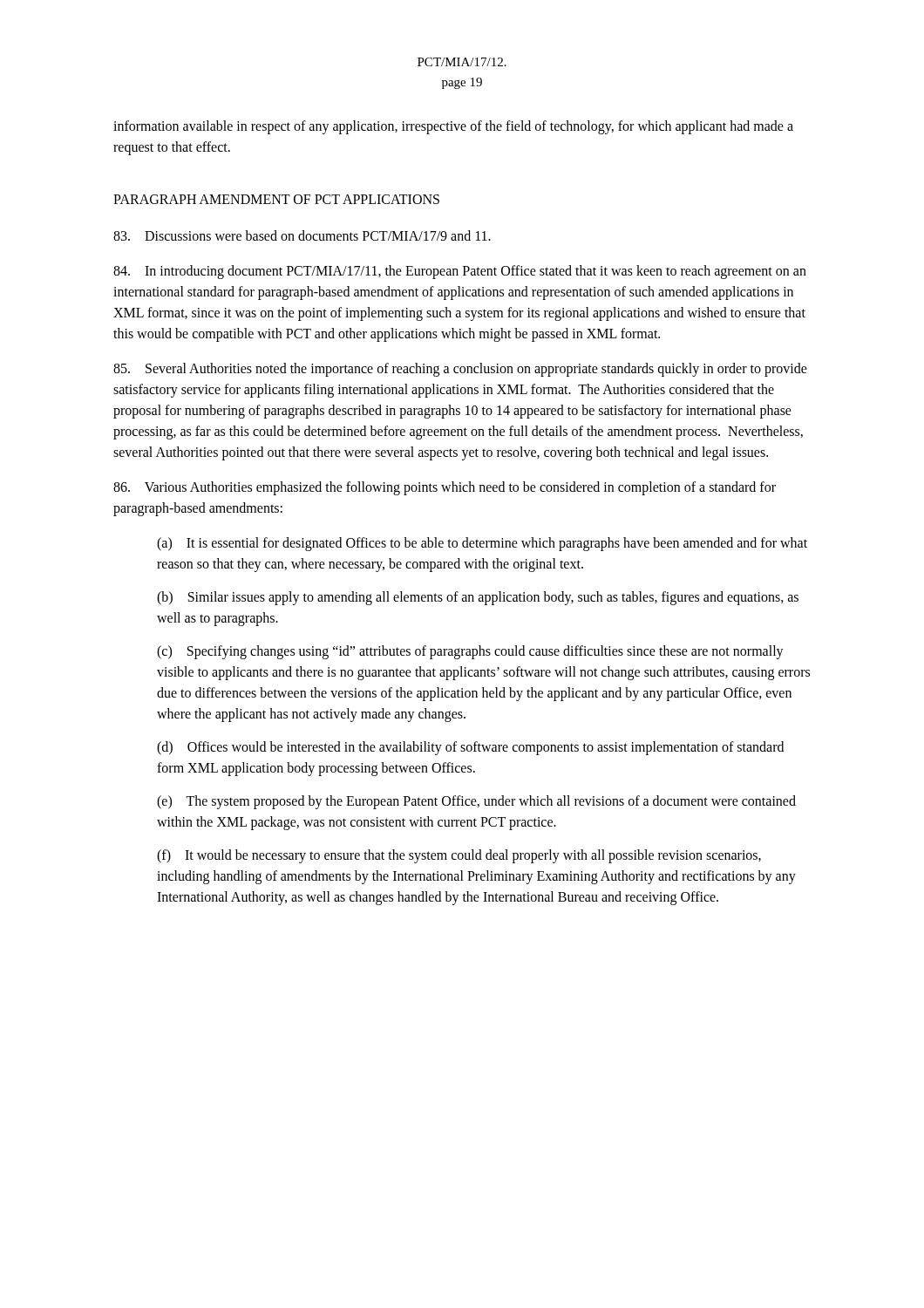Viewport: 924px width, 1308px height.
Task: Point to the text starting "(b) Similar issues apply to amending all"
Action: coord(478,607)
